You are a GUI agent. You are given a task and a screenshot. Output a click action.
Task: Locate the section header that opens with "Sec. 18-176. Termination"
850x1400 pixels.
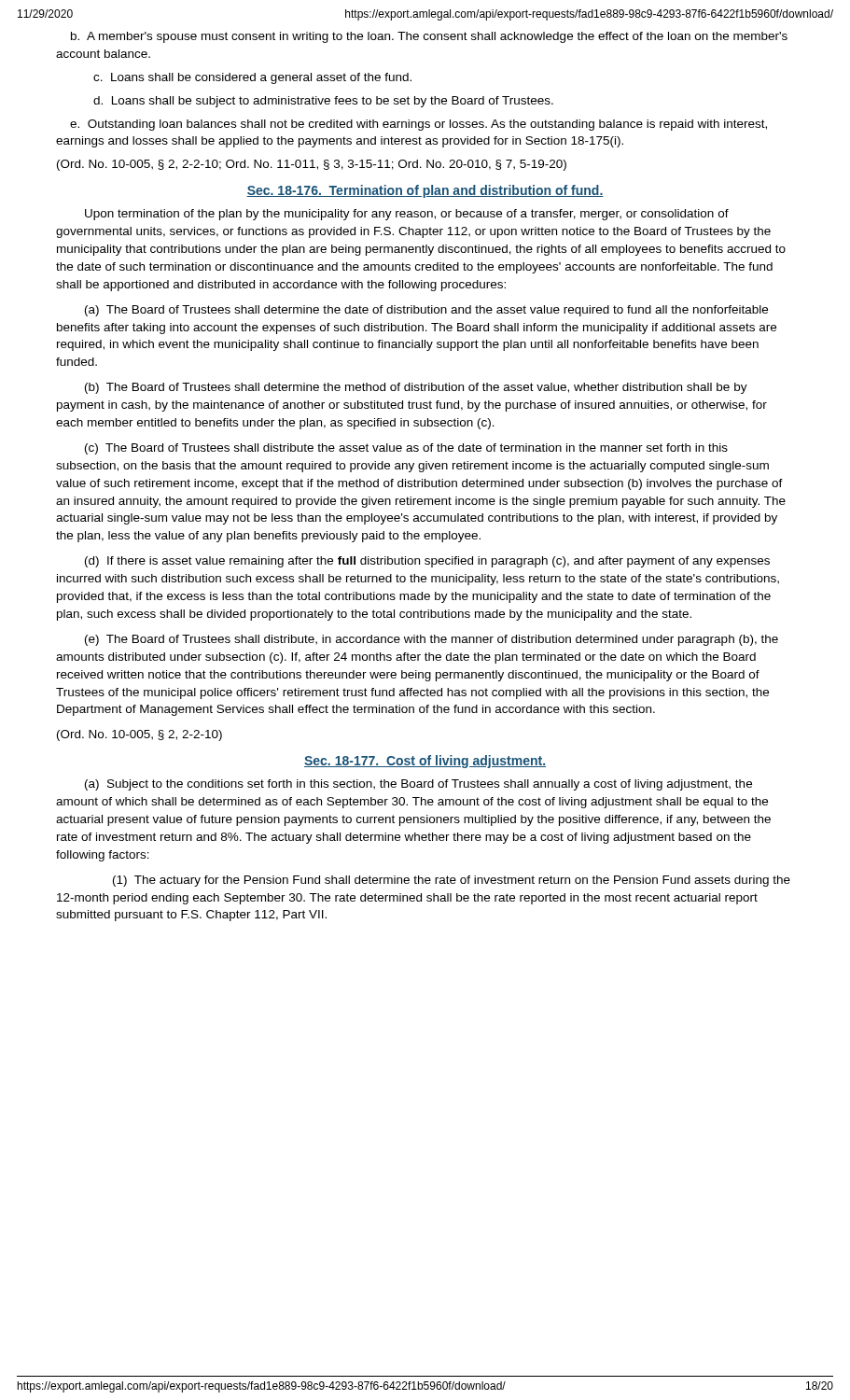pos(425,191)
